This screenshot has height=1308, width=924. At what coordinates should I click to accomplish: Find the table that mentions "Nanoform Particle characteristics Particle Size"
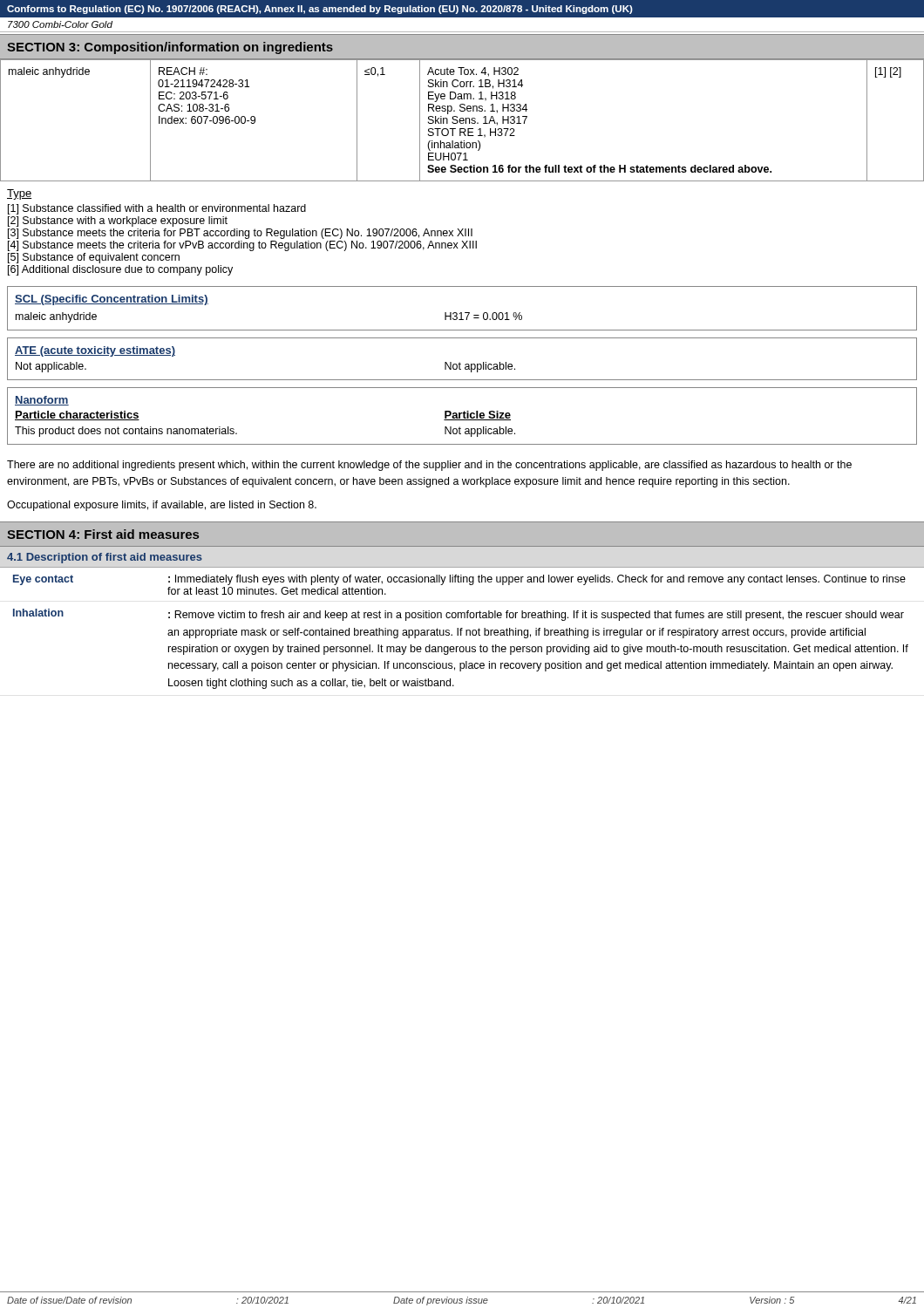point(462,416)
